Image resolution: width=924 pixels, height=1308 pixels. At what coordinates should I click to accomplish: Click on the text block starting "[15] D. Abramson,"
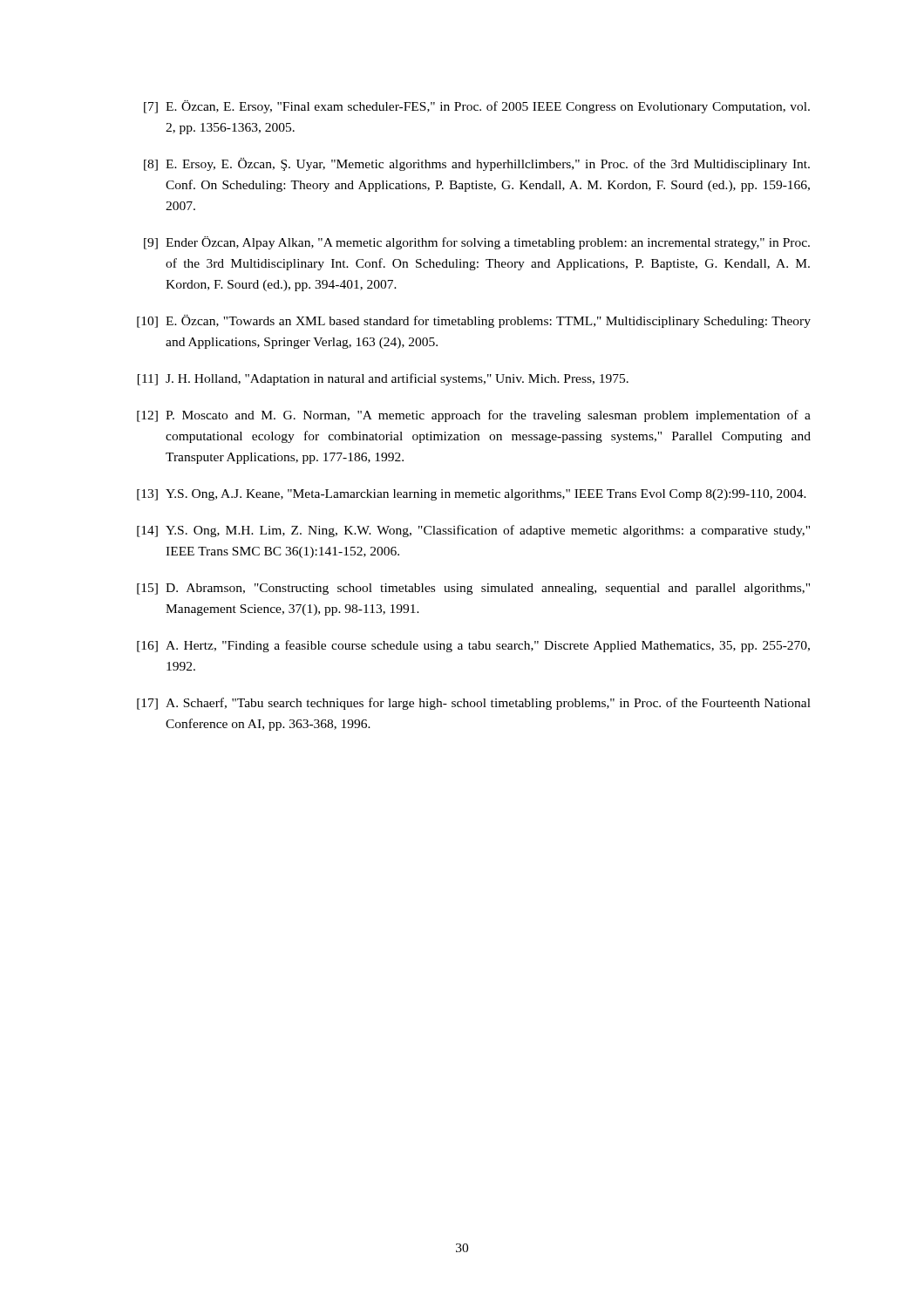tap(462, 598)
